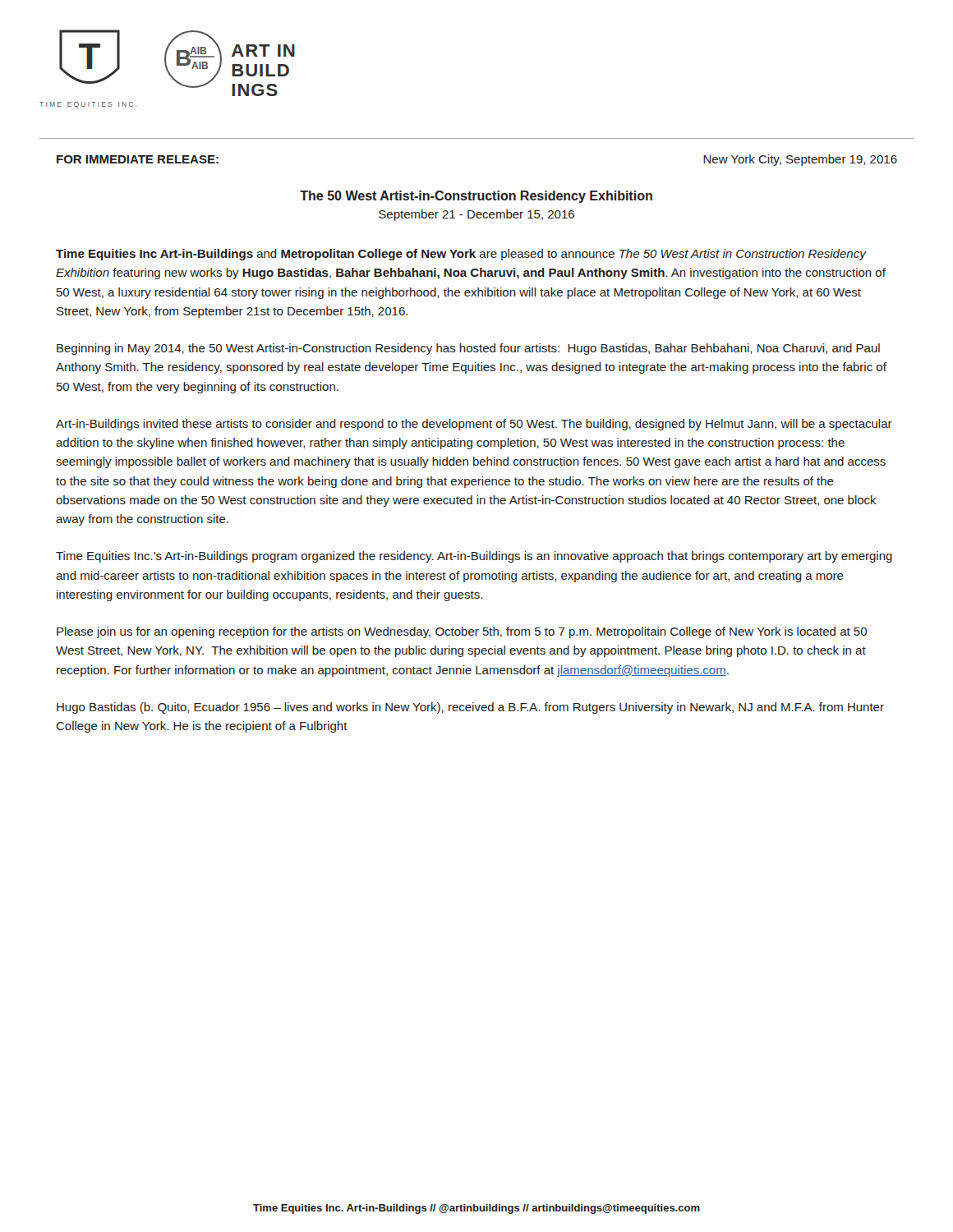Locate the element starting "Time Equities Inc.'s Art-in-Buildings program organized the"
Screen dimensions: 1232x953
coord(474,575)
